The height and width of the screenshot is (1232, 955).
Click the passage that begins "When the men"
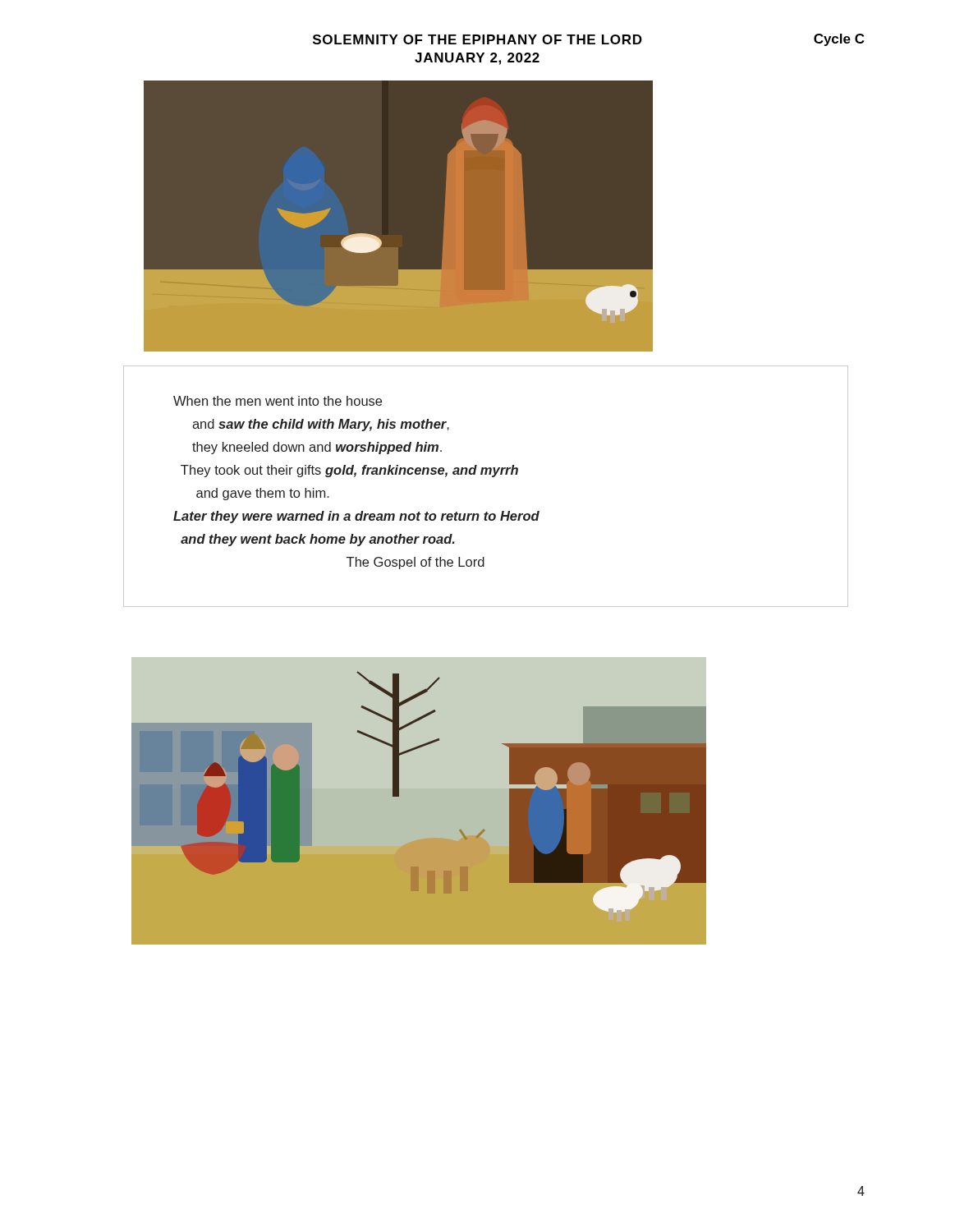point(494,481)
